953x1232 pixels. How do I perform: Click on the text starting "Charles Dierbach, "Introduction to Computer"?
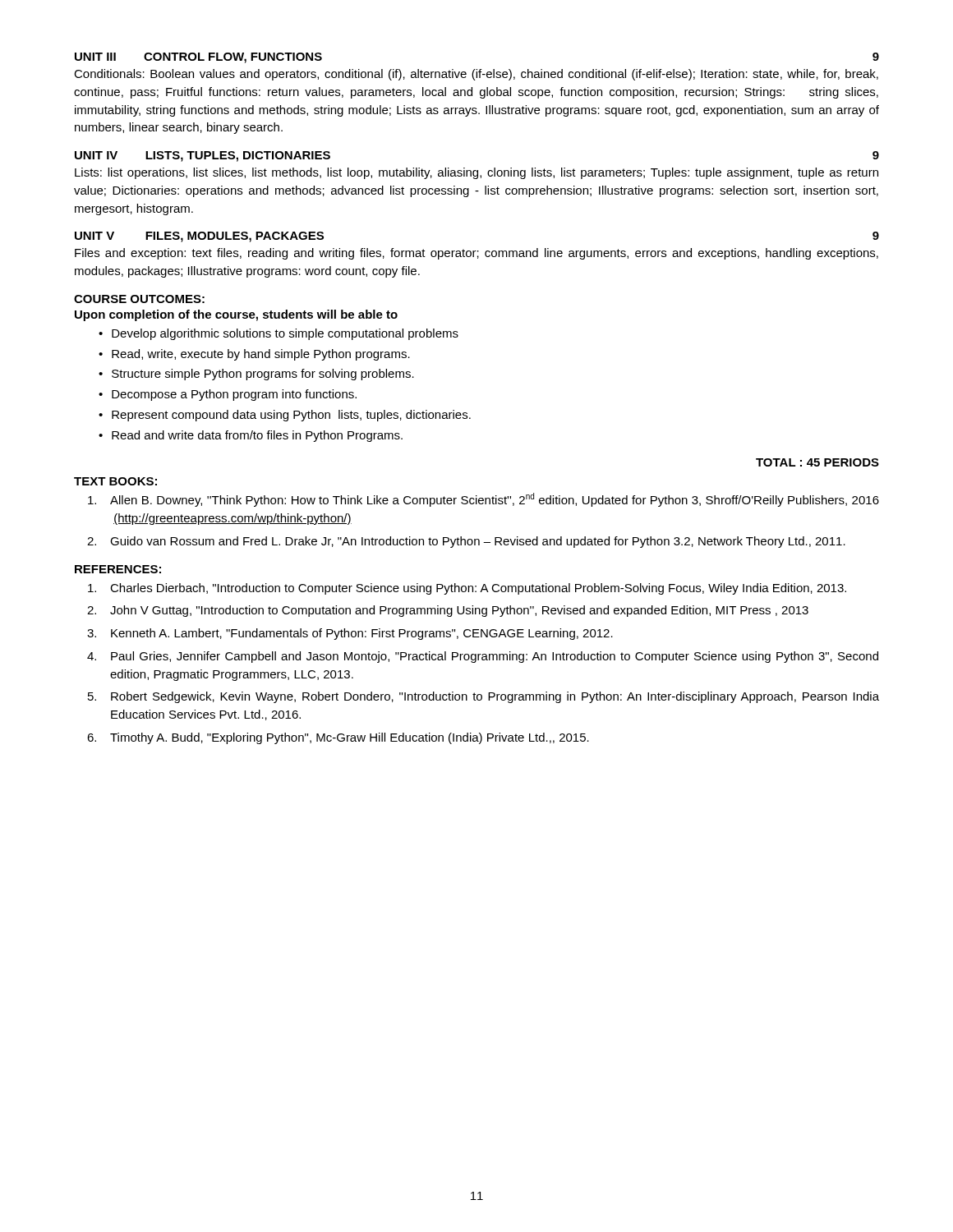click(x=467, y=588)
